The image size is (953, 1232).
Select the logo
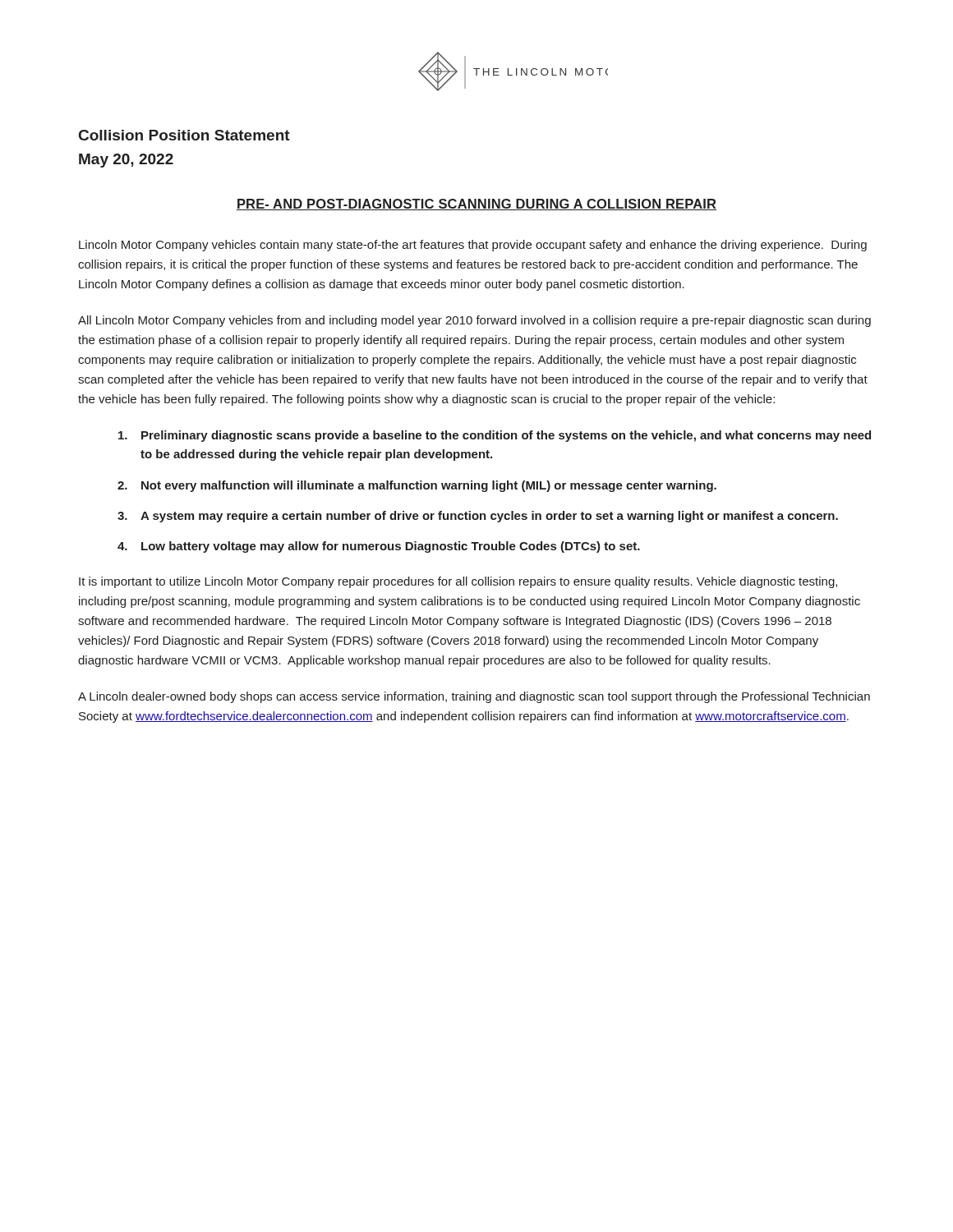(x=476, y=71)
